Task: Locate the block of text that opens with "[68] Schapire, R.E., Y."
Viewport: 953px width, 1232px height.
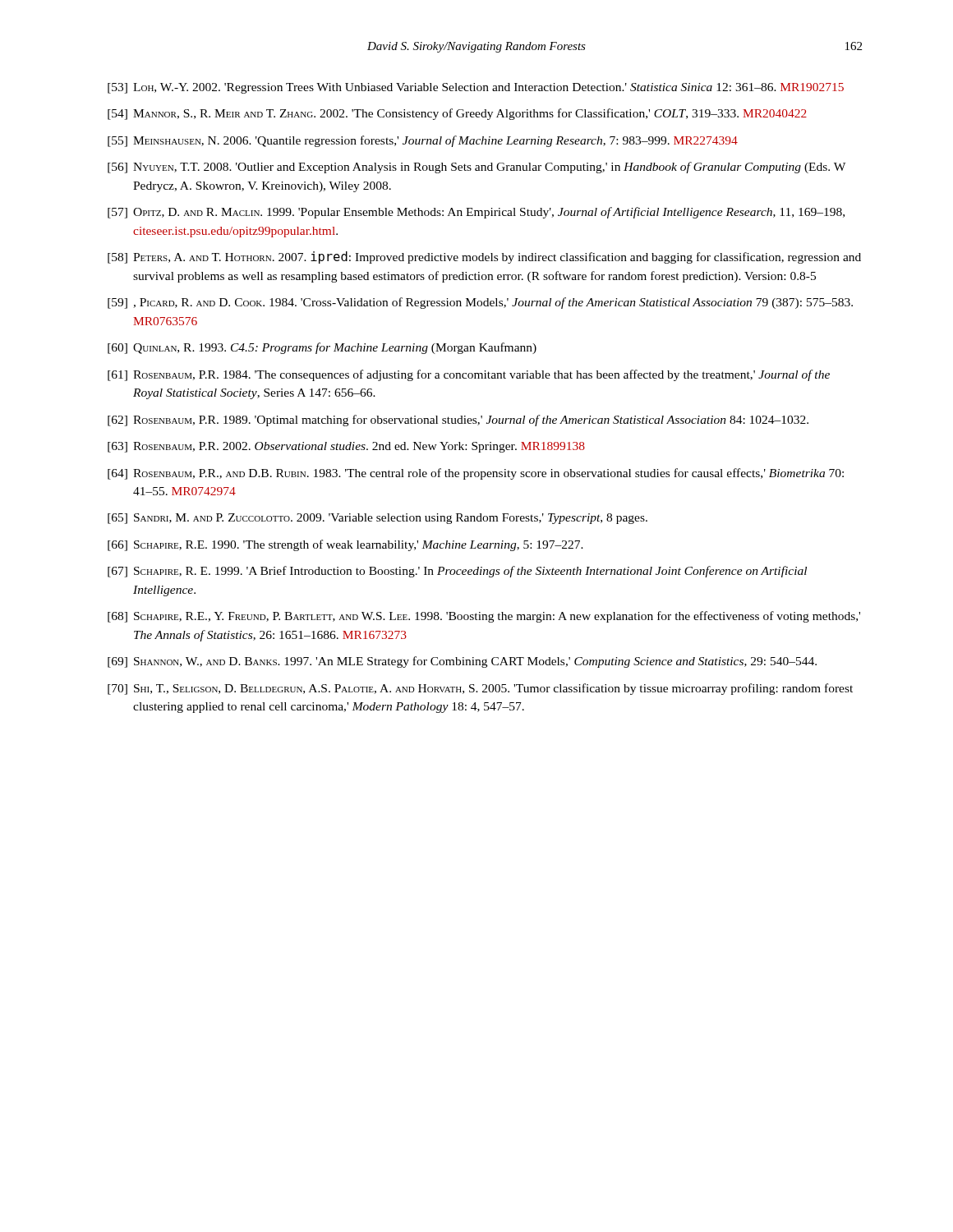Action: 476,626
